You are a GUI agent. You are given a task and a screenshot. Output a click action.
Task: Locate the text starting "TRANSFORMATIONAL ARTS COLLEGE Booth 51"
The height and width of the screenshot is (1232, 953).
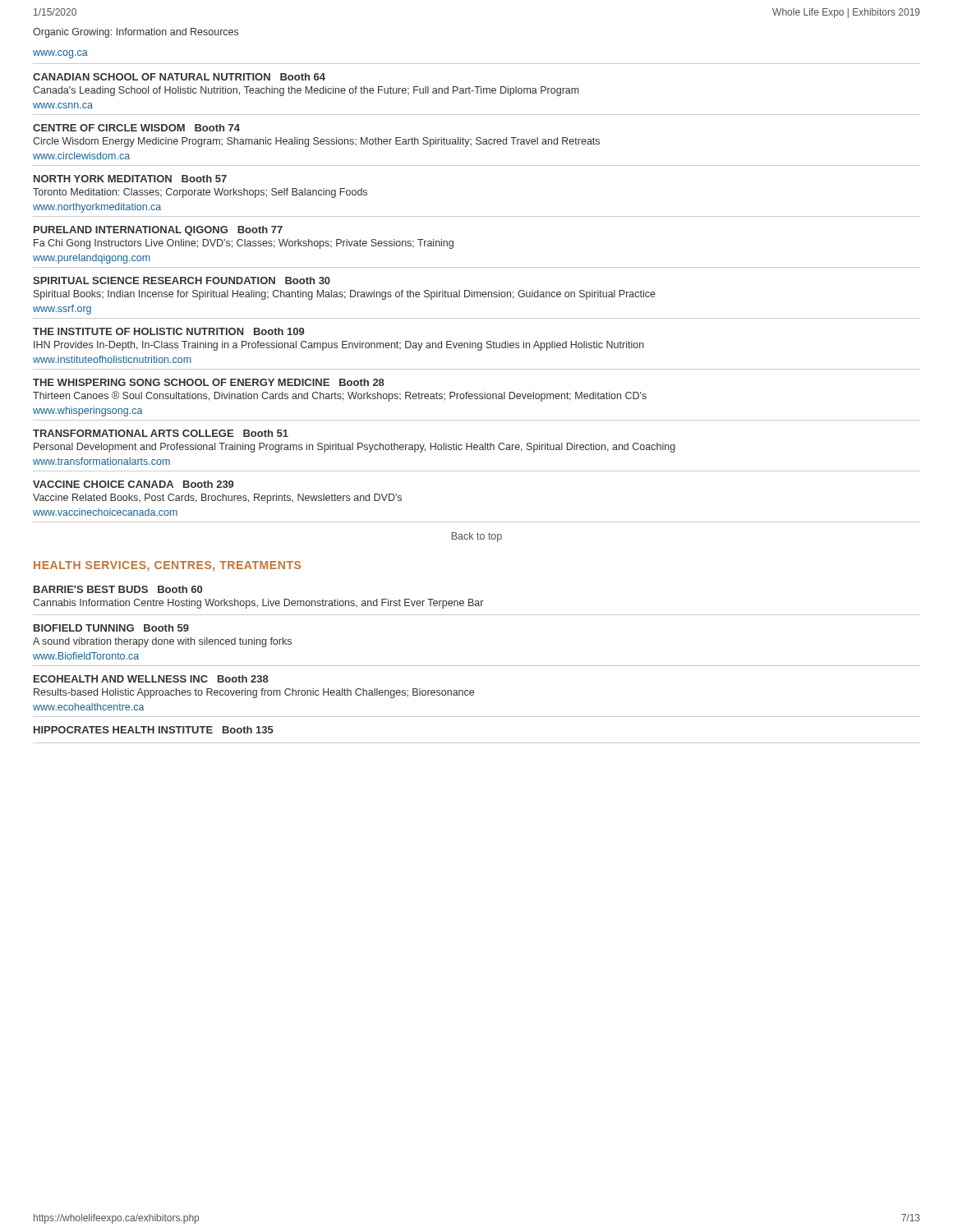coord(476,447)
